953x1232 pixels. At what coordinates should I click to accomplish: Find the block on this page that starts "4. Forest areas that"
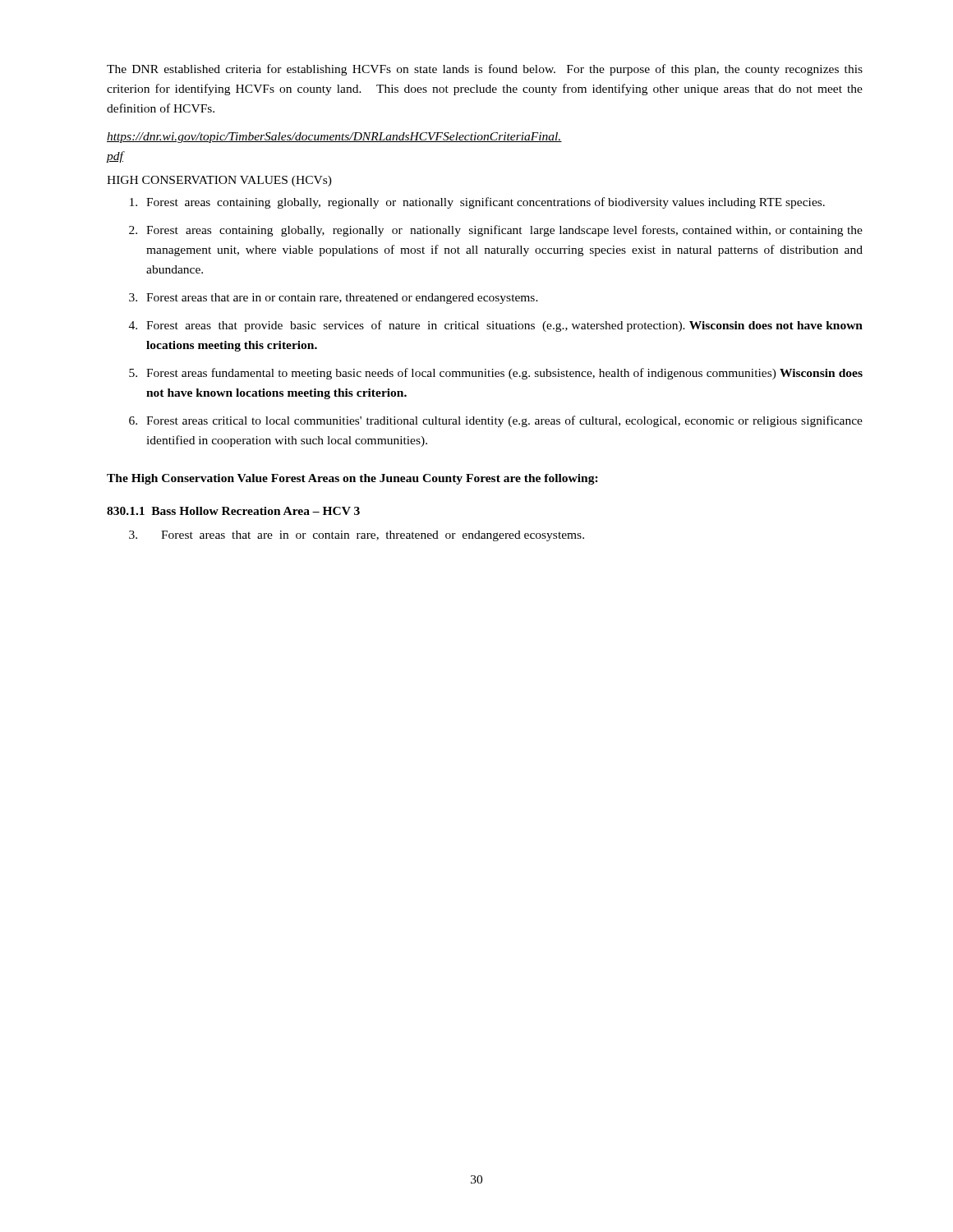[x=485, y=335]
